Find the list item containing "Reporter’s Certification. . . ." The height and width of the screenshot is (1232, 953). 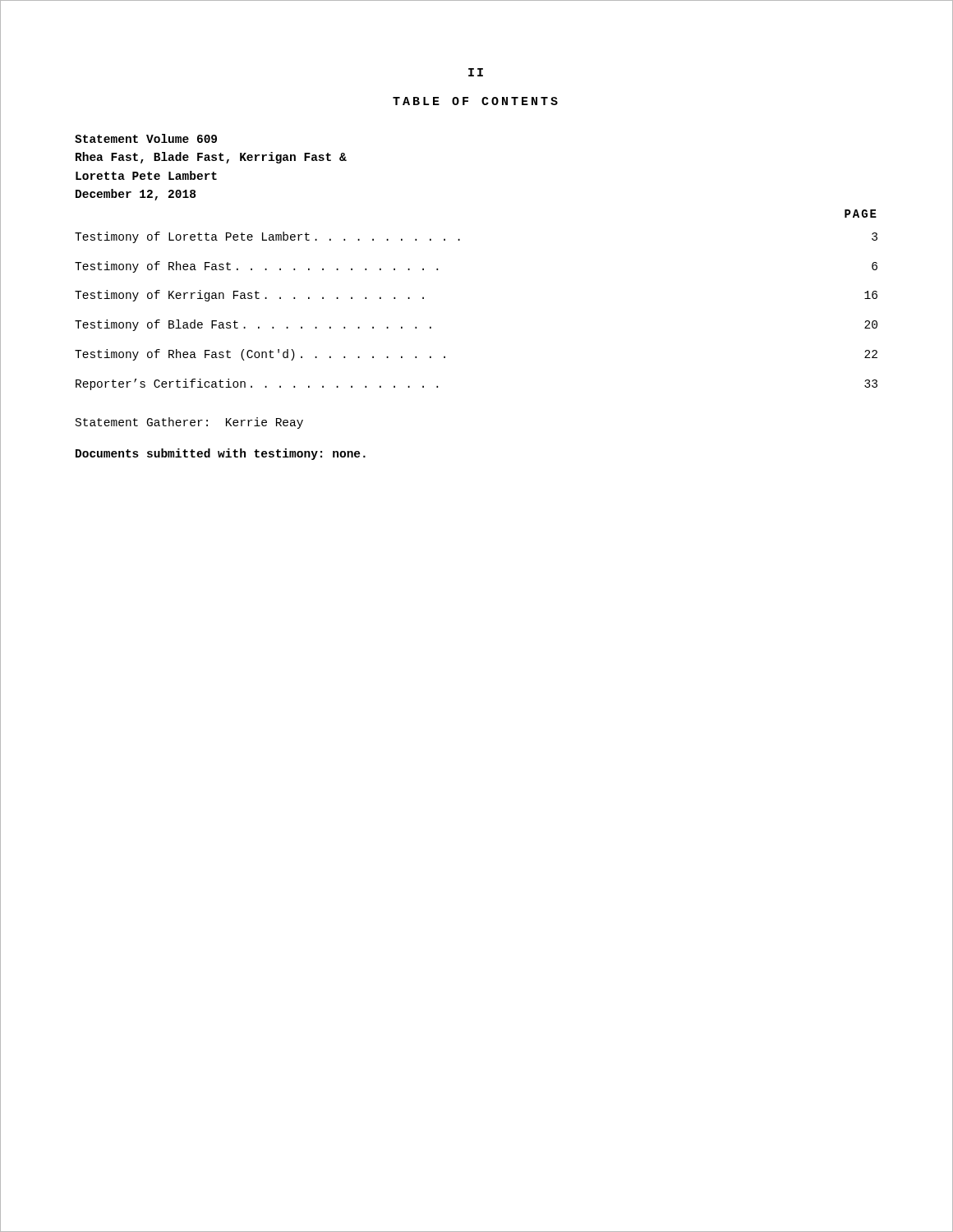click(156, 386)
